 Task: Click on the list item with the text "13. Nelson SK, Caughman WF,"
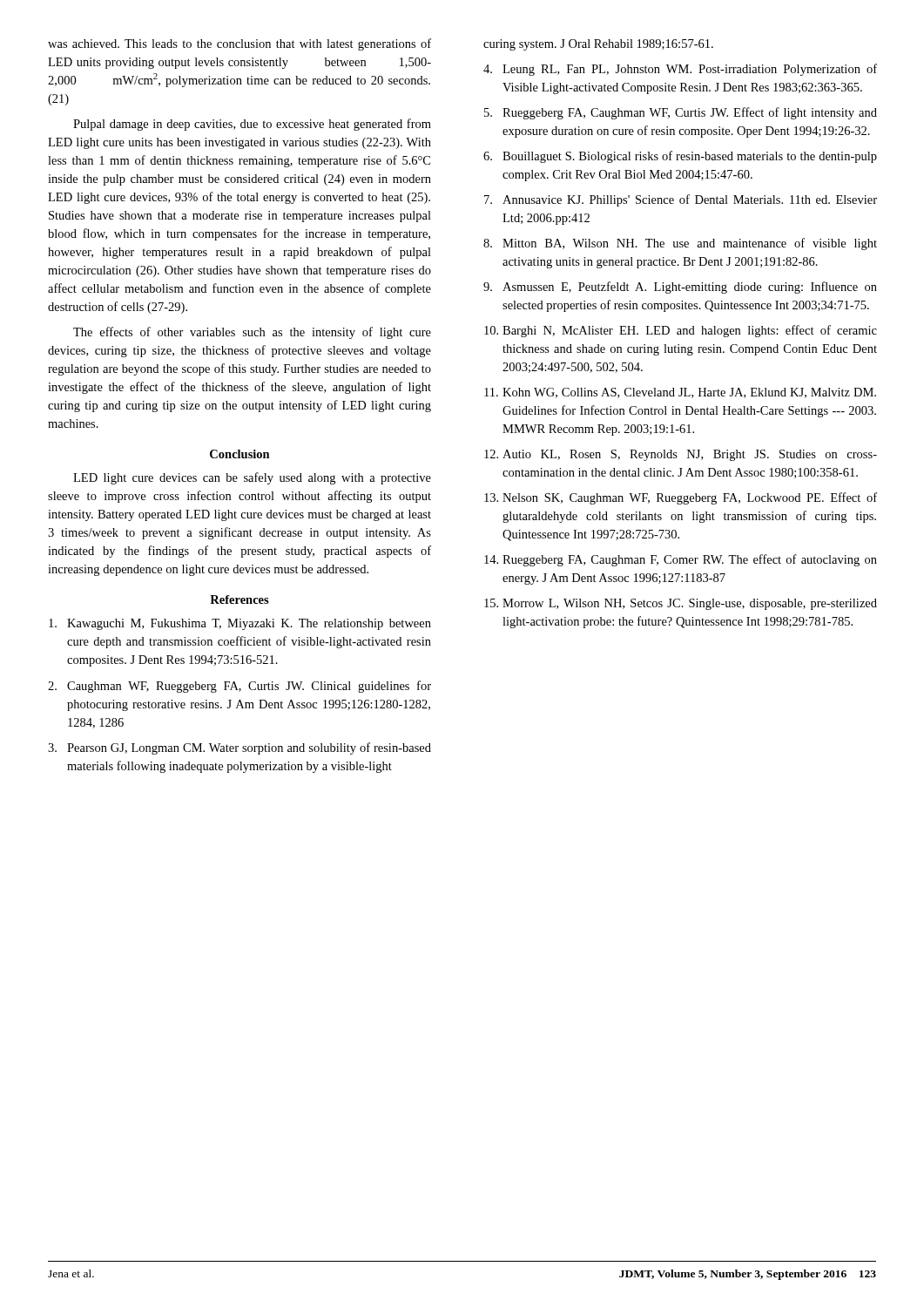tap(680, 517)
